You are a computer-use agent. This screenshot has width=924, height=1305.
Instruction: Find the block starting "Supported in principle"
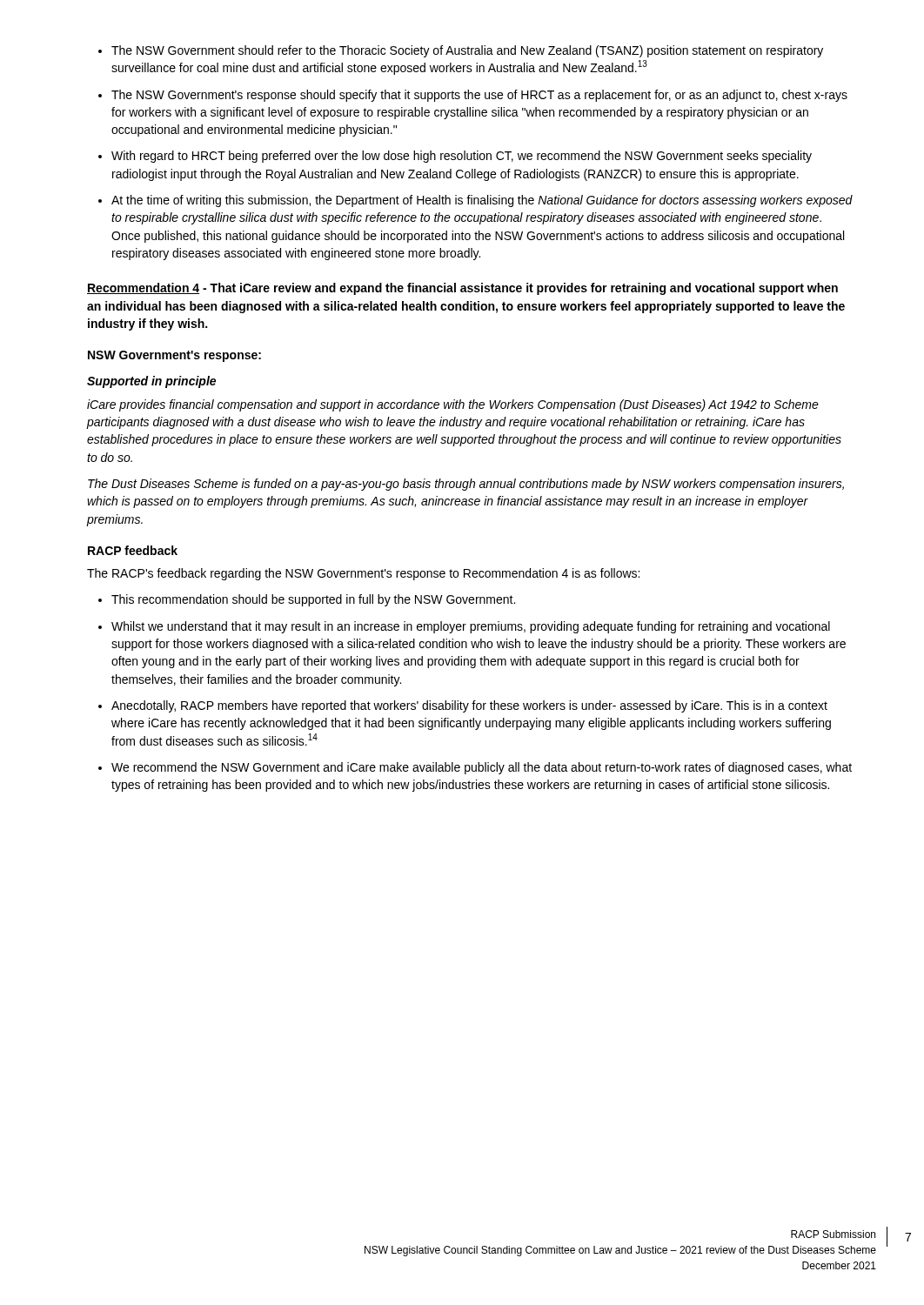[x=152, y=381]
